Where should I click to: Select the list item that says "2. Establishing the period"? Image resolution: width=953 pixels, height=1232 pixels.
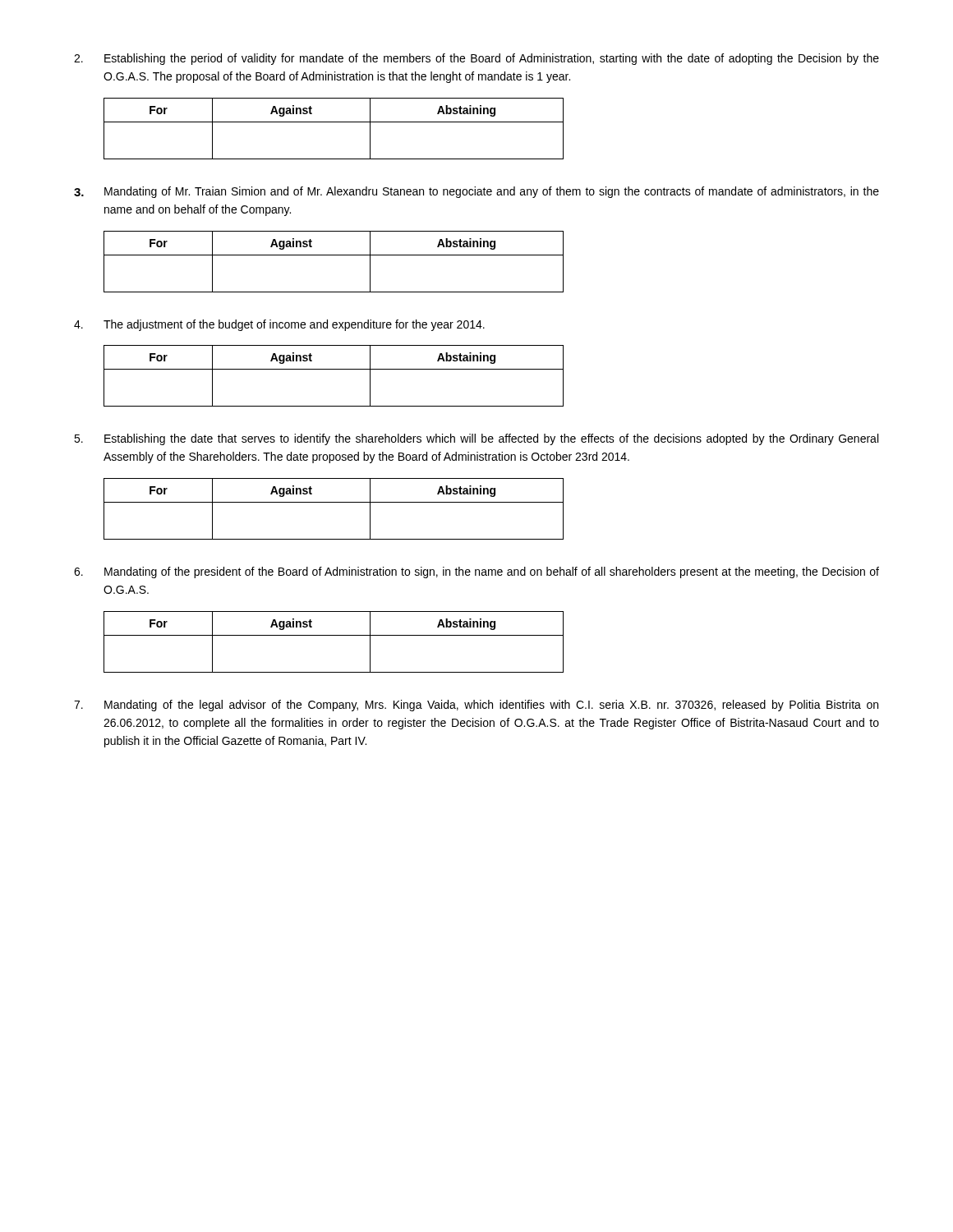click(476, 68)
